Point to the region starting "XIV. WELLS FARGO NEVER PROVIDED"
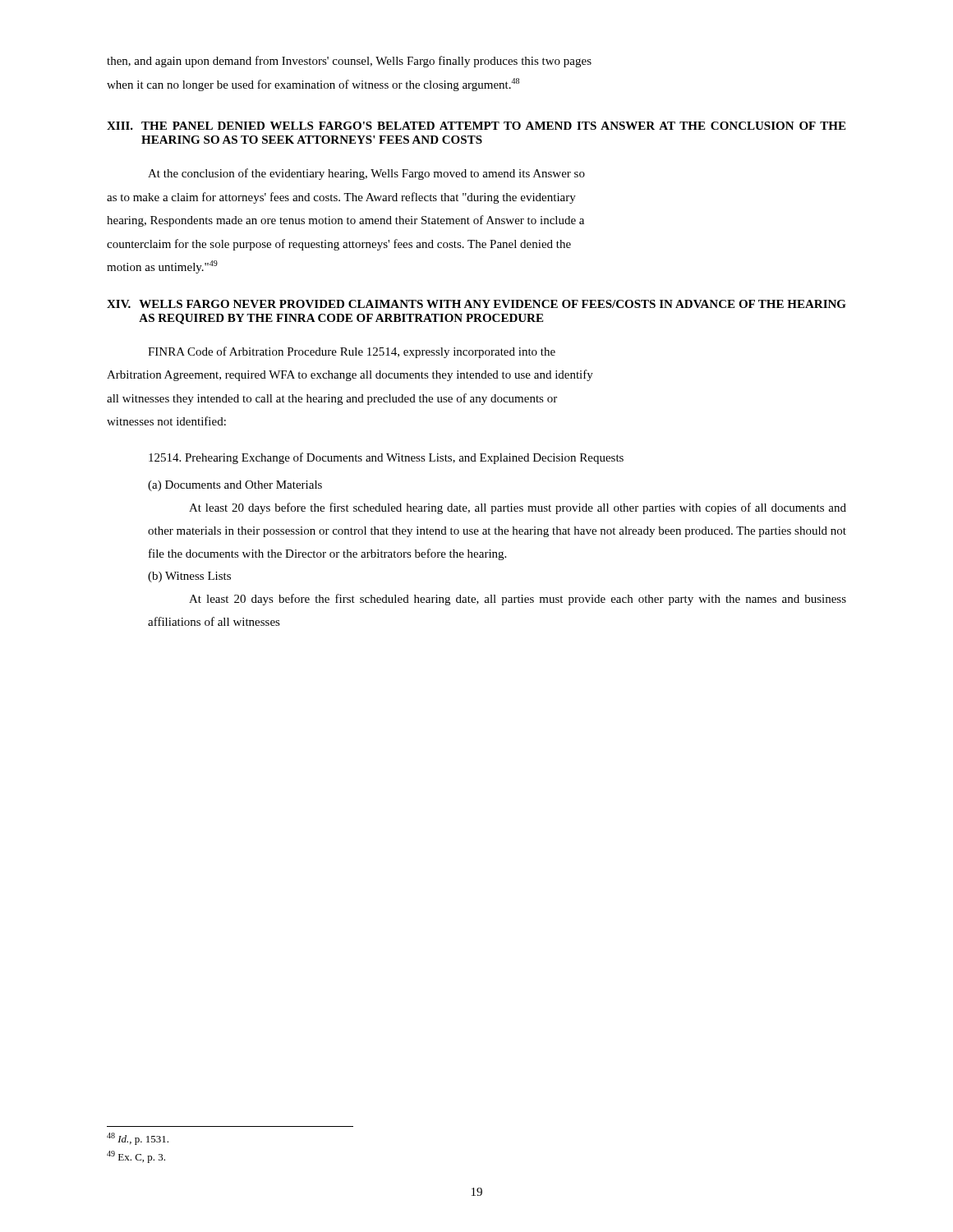 click(x=476, y=311)
